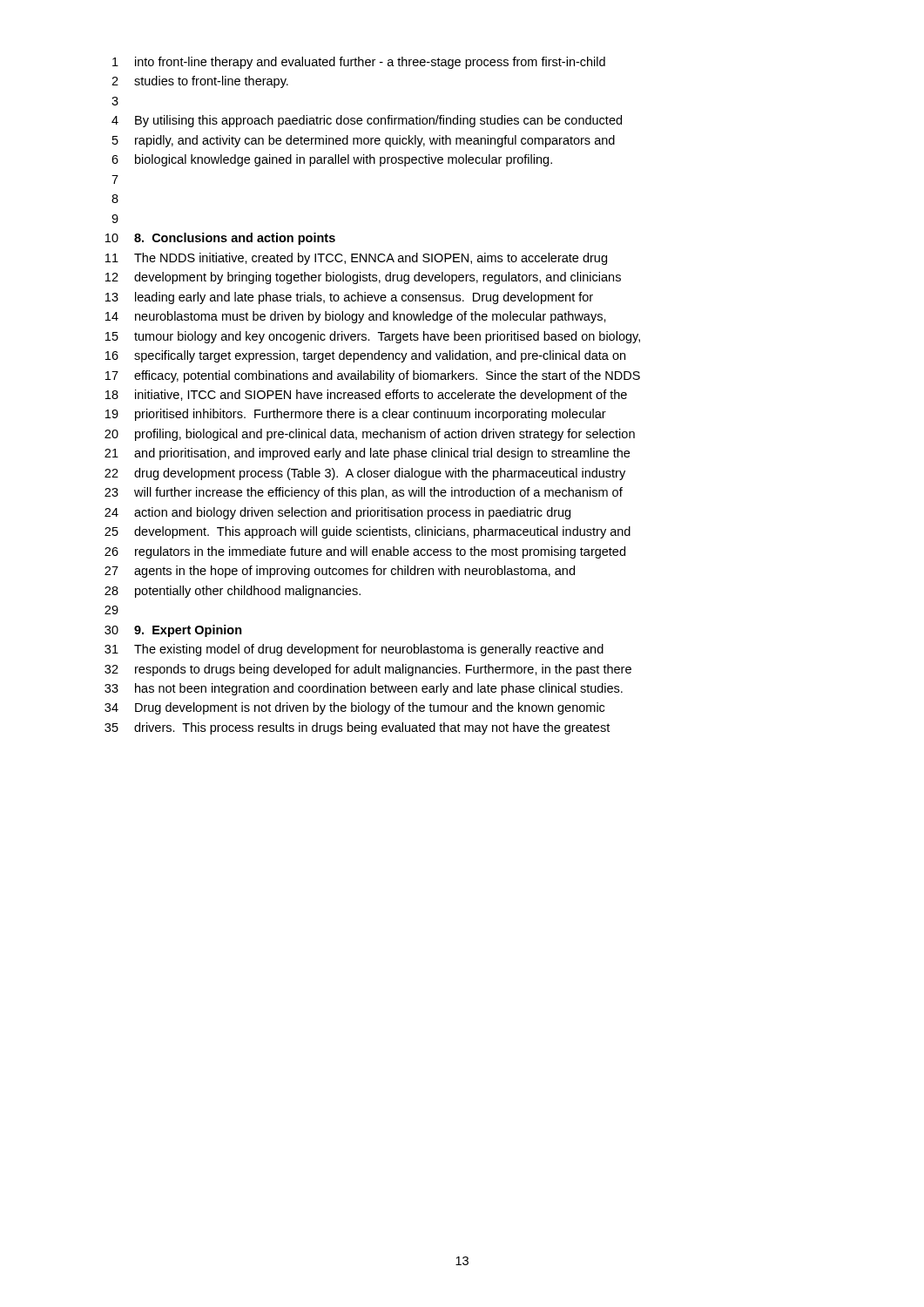The width and height of the screenshot is (924, 1307).
Task: Find the text block that reads "31 The existing model of"
Action: pyautogui.click(x=462, y=689)
